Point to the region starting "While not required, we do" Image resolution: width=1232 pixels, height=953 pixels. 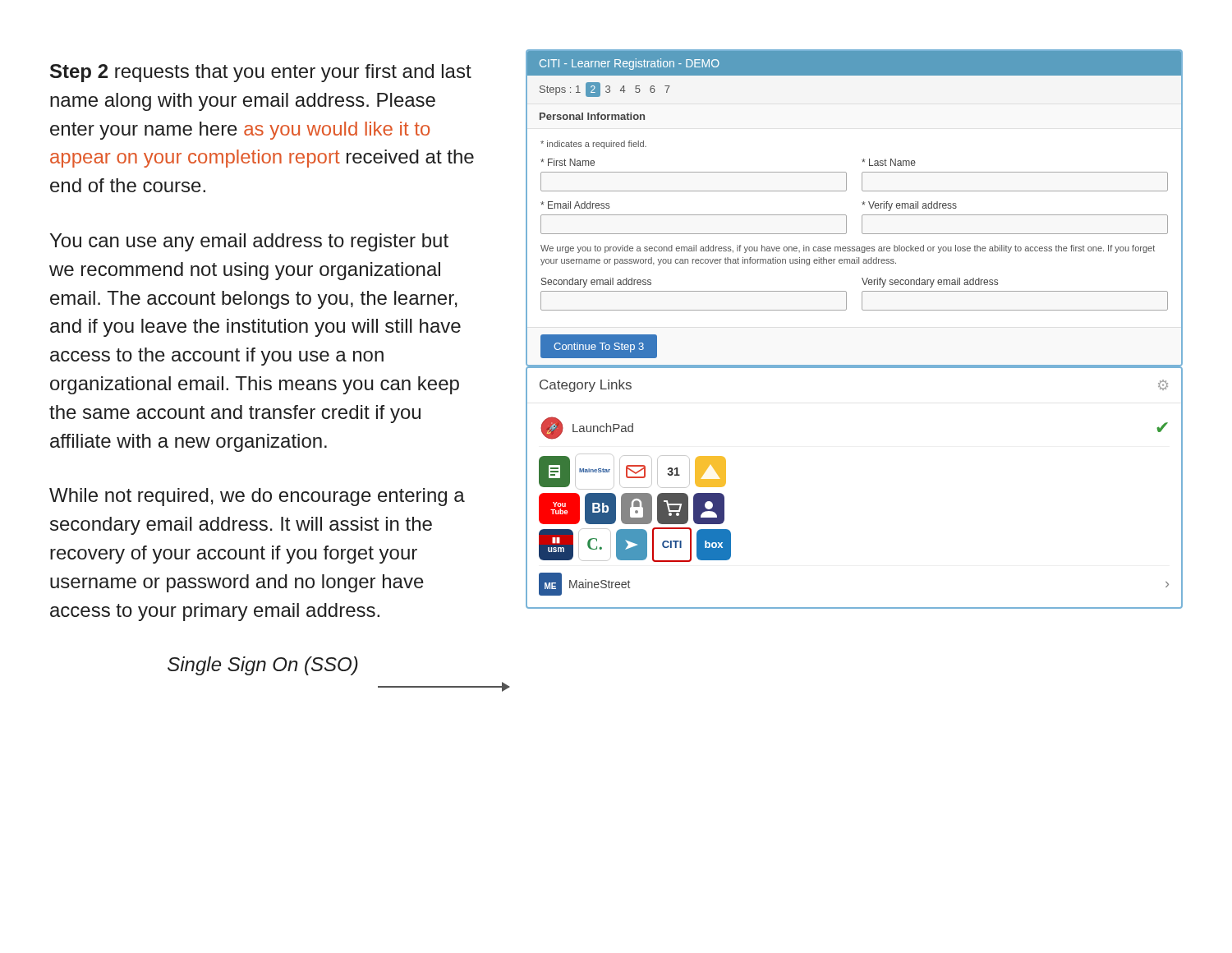pos(263,553)
